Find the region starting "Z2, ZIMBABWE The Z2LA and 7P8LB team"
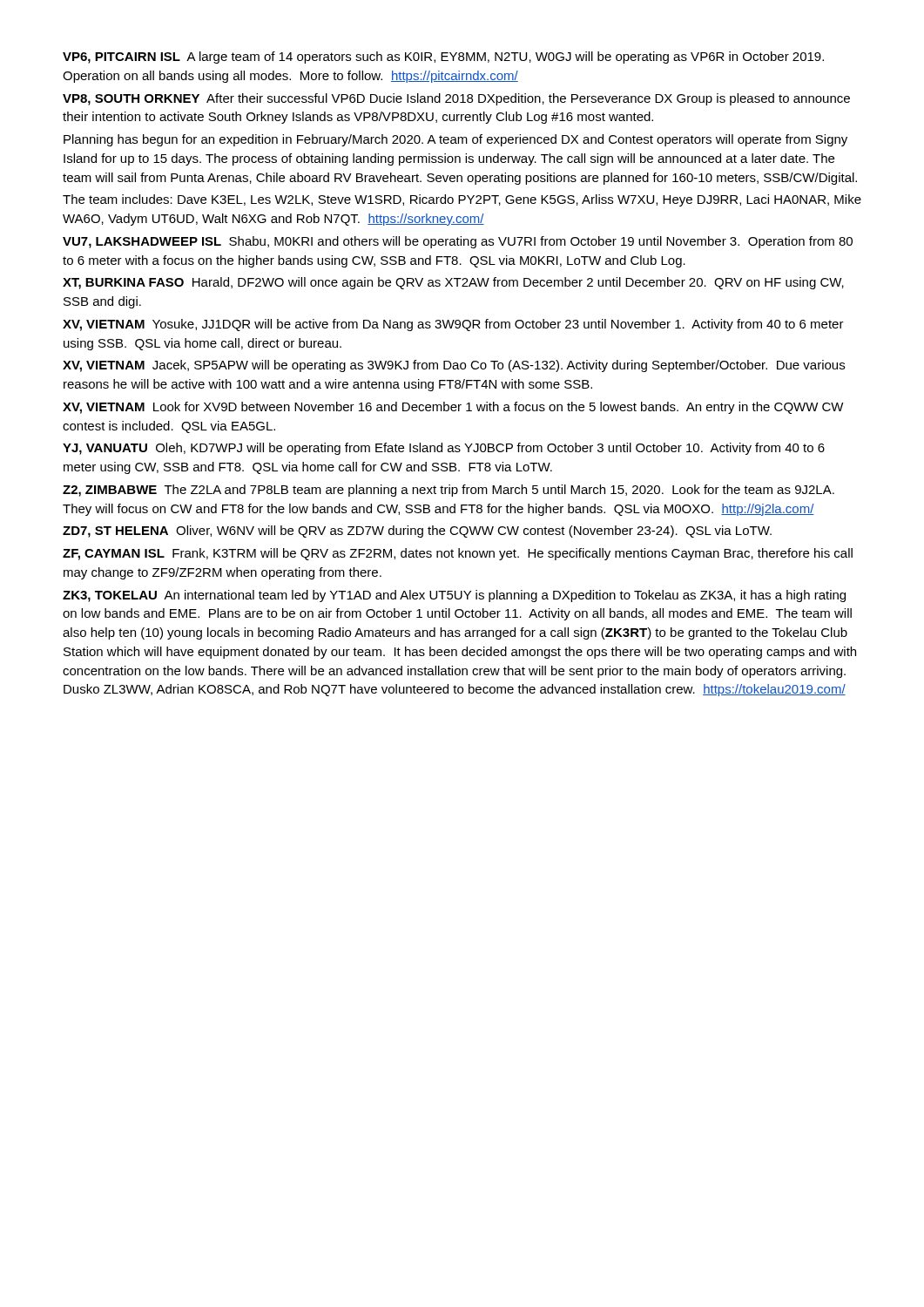 tap(462, 499)
